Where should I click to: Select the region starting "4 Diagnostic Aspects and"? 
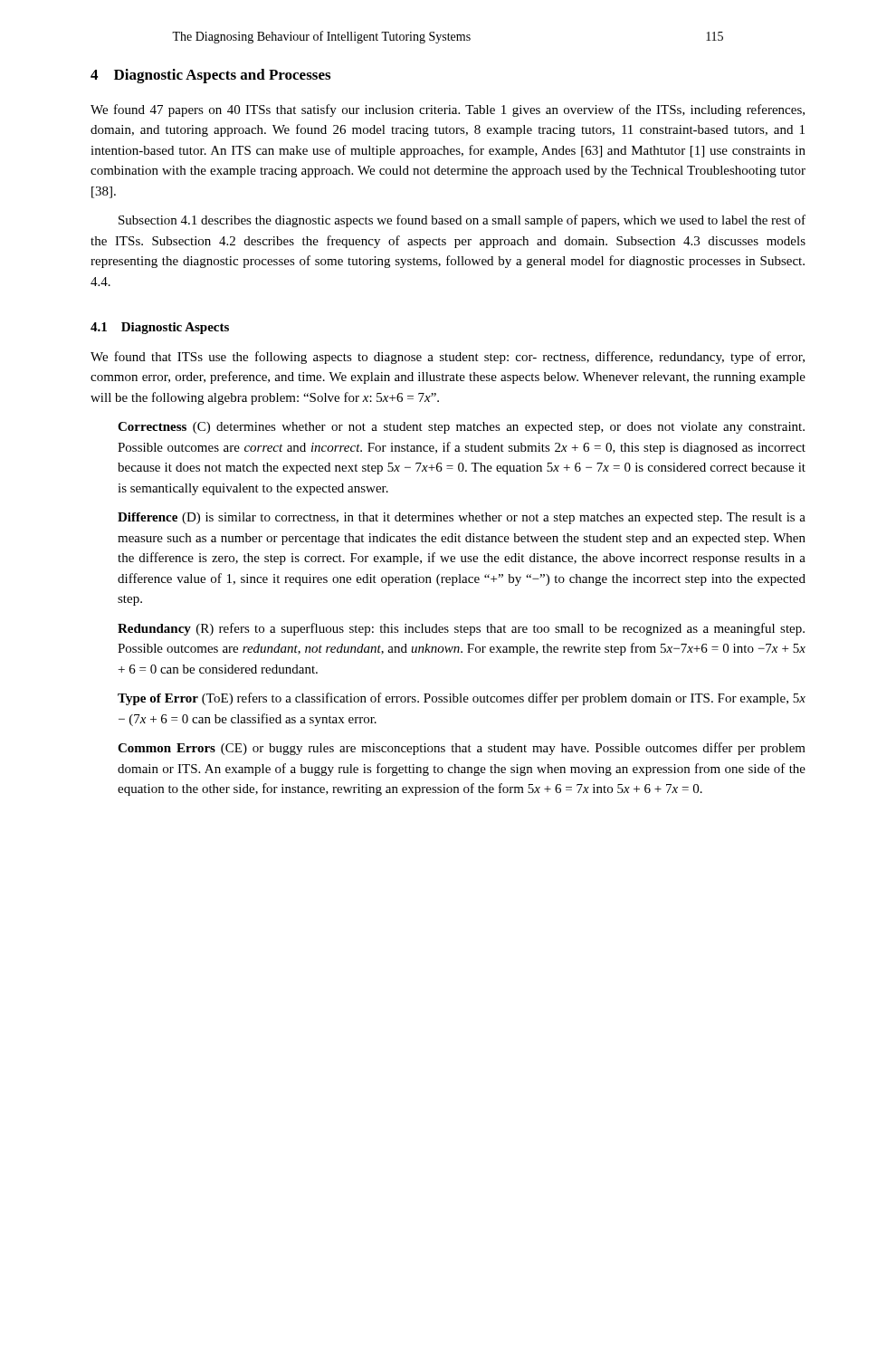tap(210, 76)
